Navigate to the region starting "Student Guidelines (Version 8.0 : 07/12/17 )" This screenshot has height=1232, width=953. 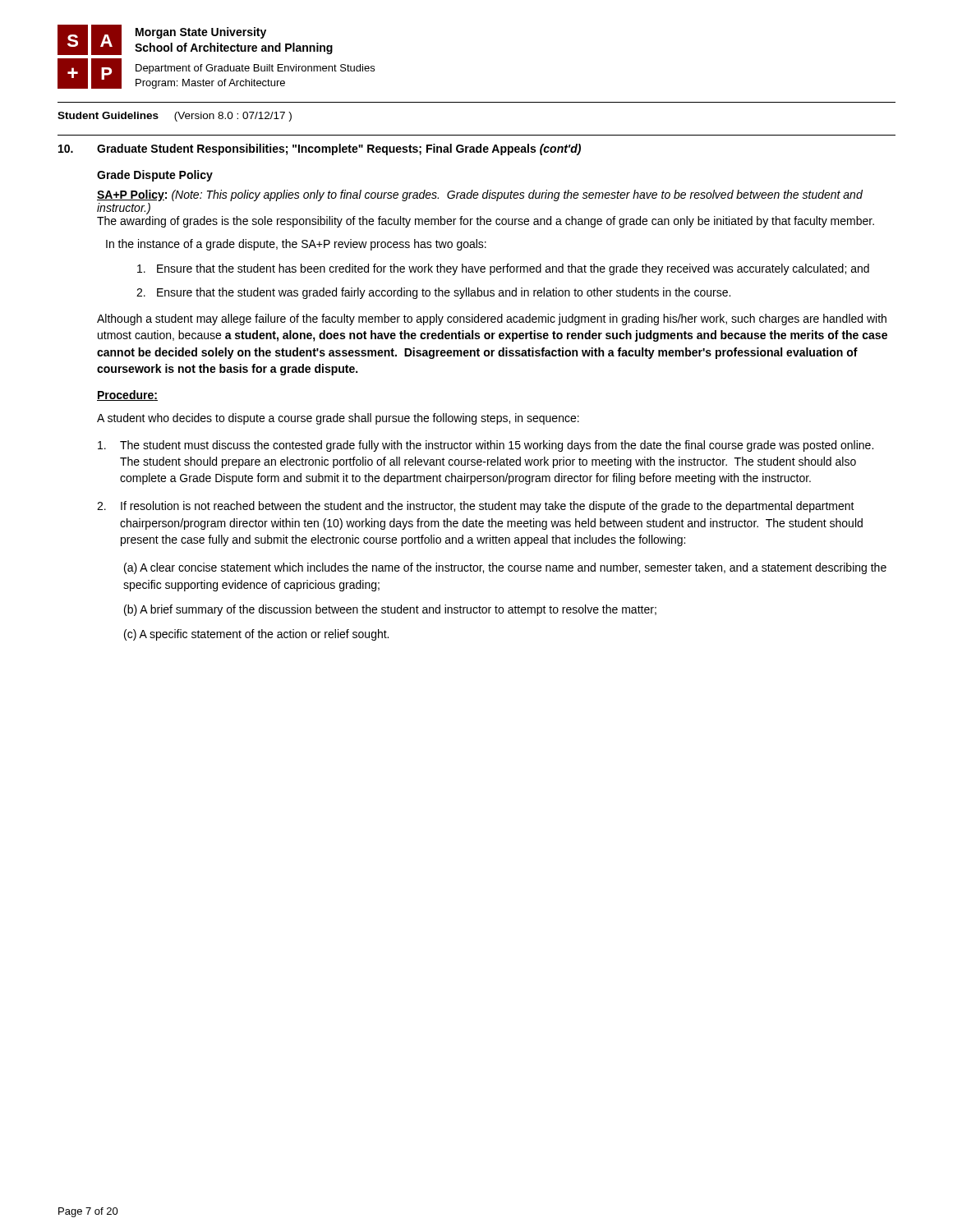175,116
